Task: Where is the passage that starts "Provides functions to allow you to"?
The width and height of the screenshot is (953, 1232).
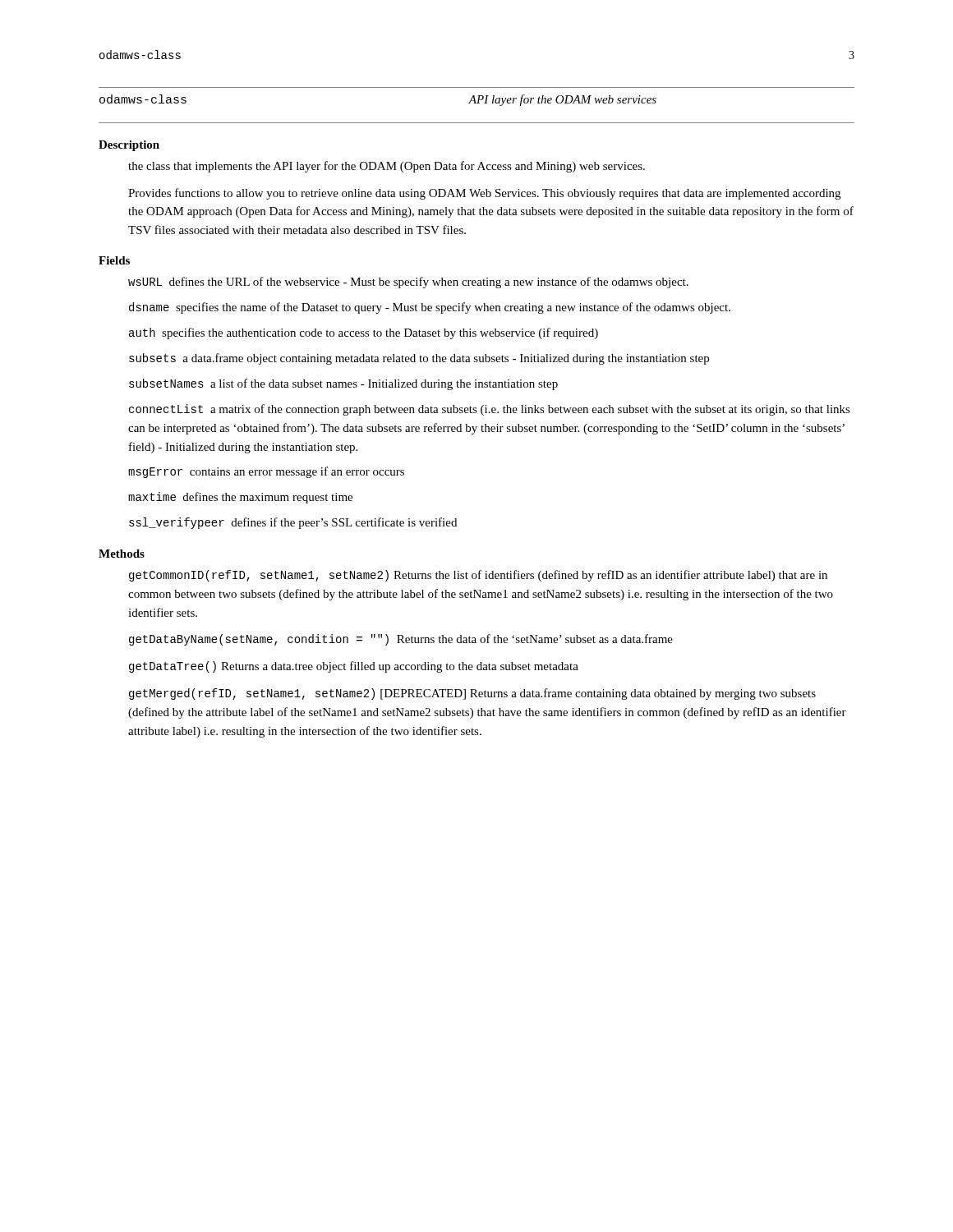Action: click(x=491, y=211)
